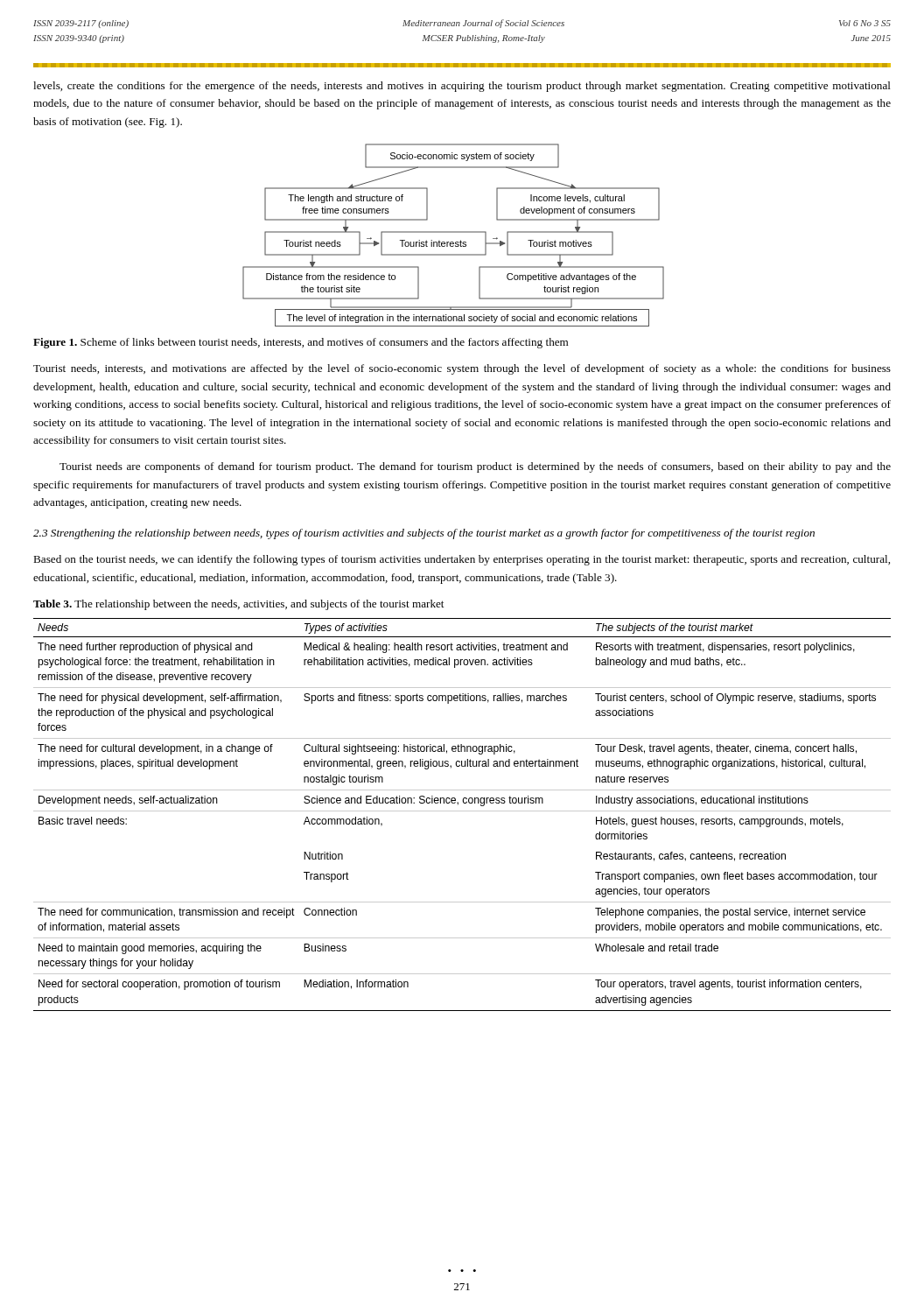Locate the table with the text "Need for sectoral cooperation, promotion"

pyautogui.click(x=462, y=814)
